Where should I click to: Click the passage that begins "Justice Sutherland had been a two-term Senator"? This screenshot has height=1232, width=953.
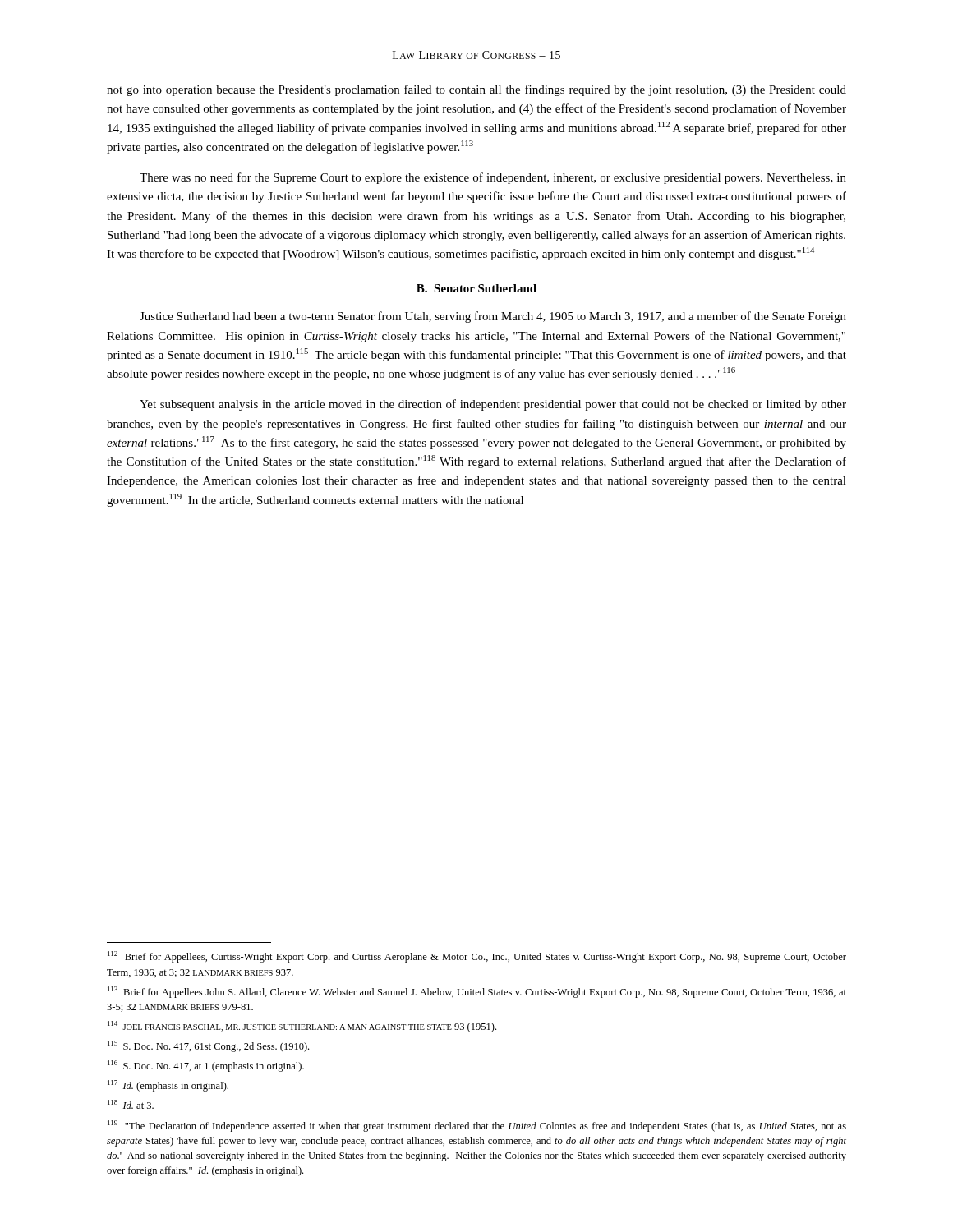pos(476,345)
